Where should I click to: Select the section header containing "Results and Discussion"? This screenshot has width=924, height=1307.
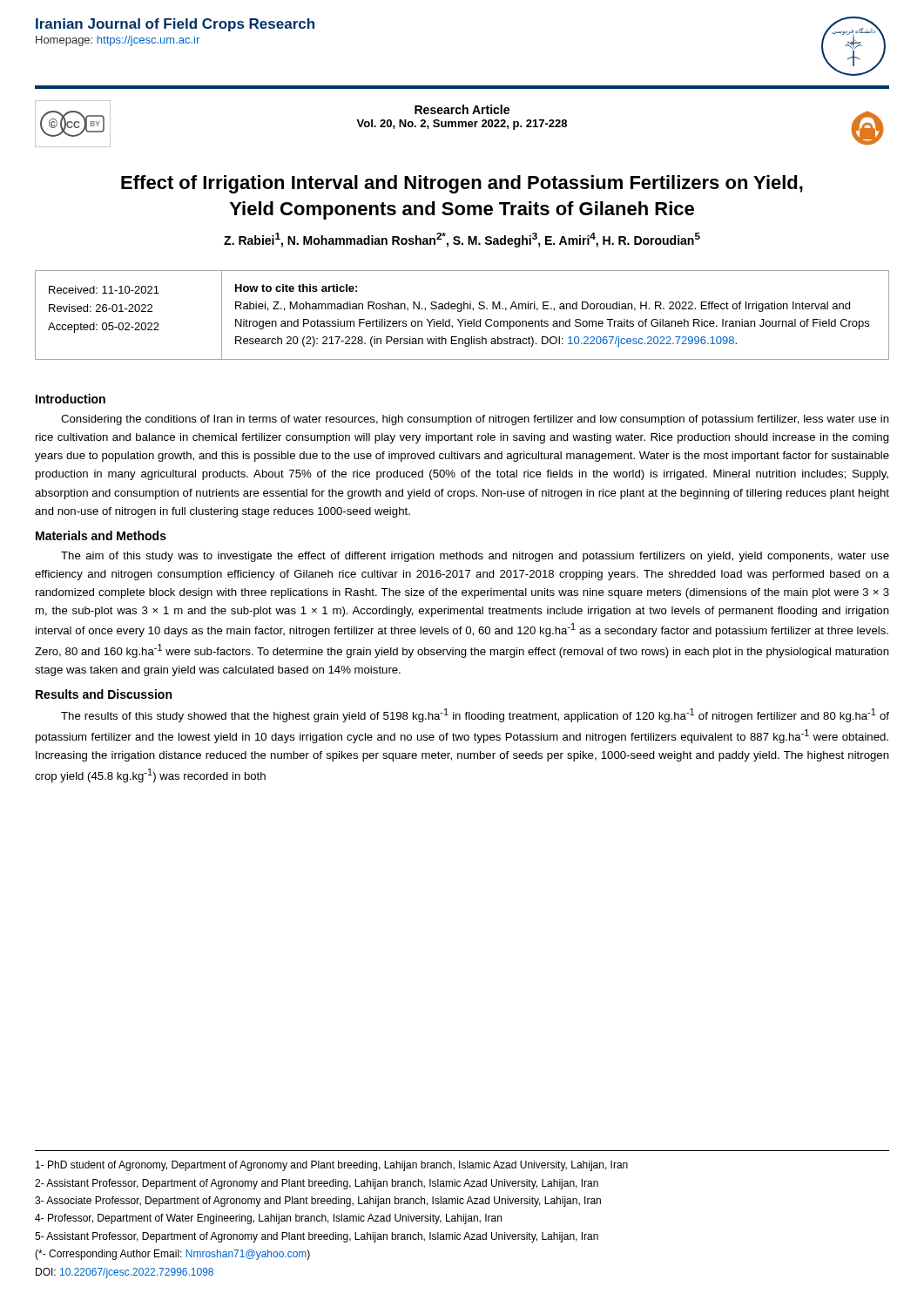click(x=104, y=695)
